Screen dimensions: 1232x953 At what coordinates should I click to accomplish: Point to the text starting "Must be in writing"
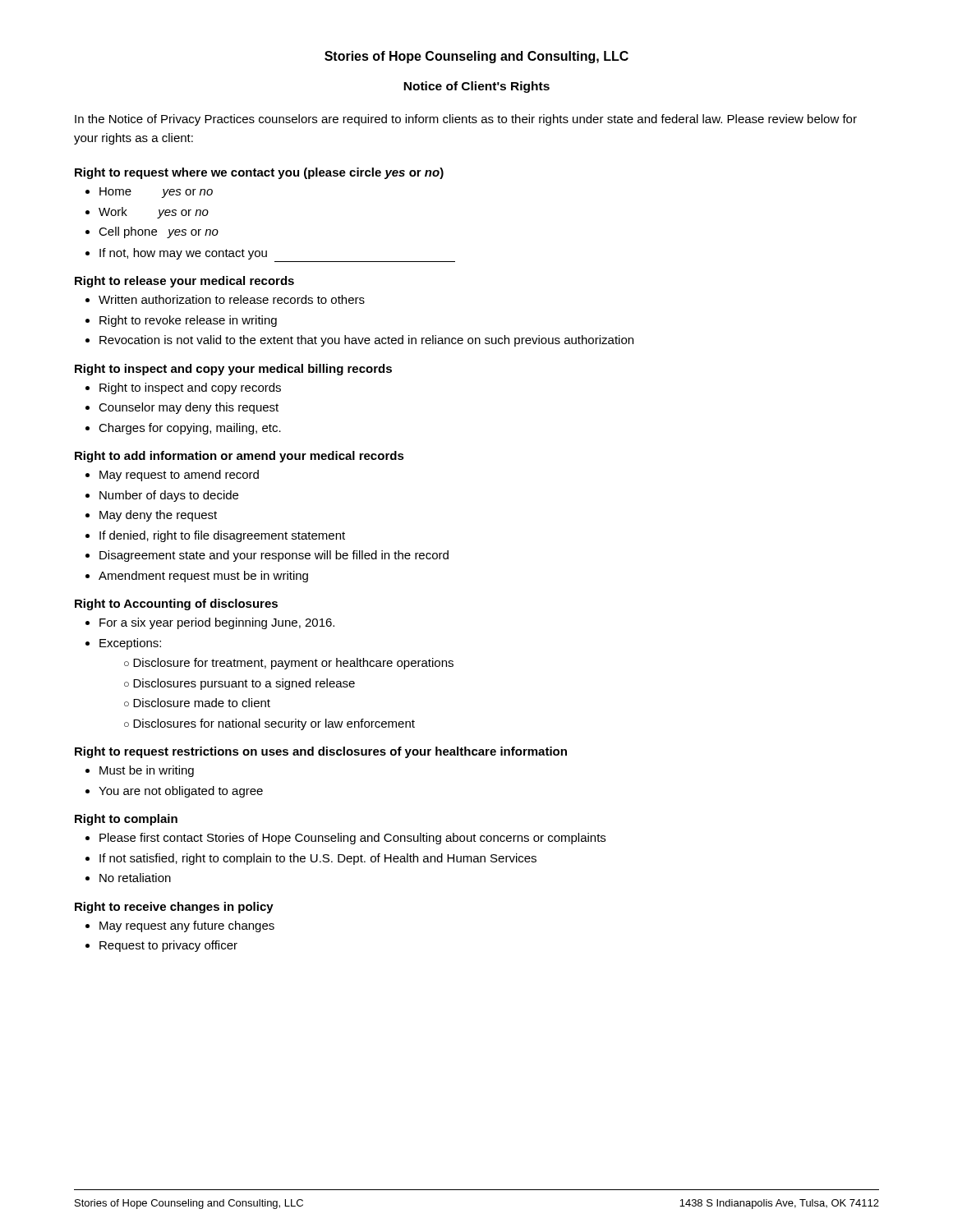click(x=147, y=770)
